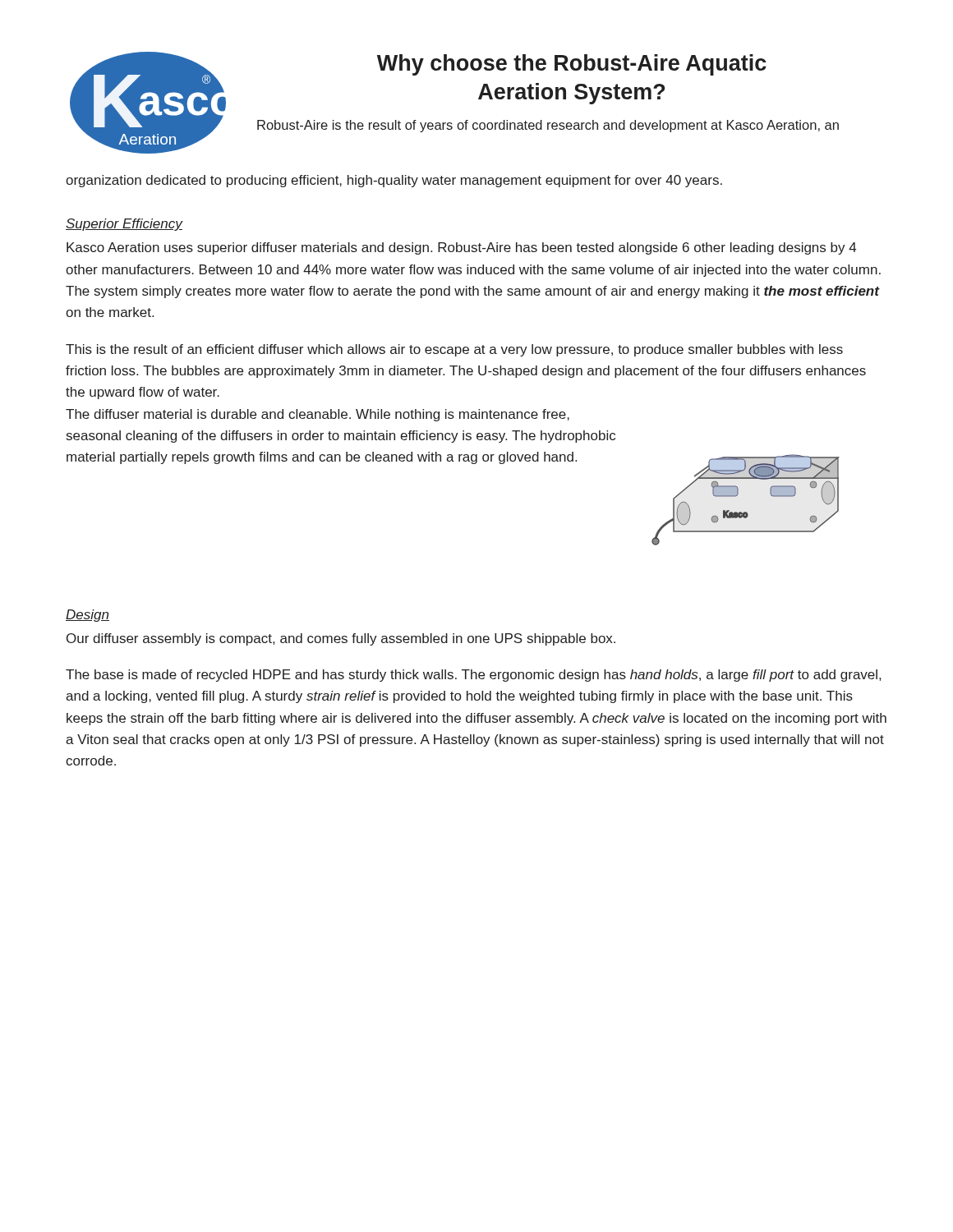The width and height of the screenshot is (953, 1232).
Task: Find the title containing "Why choose the Robust-Aire AquaticAeration"
Action: coord(572,78)
